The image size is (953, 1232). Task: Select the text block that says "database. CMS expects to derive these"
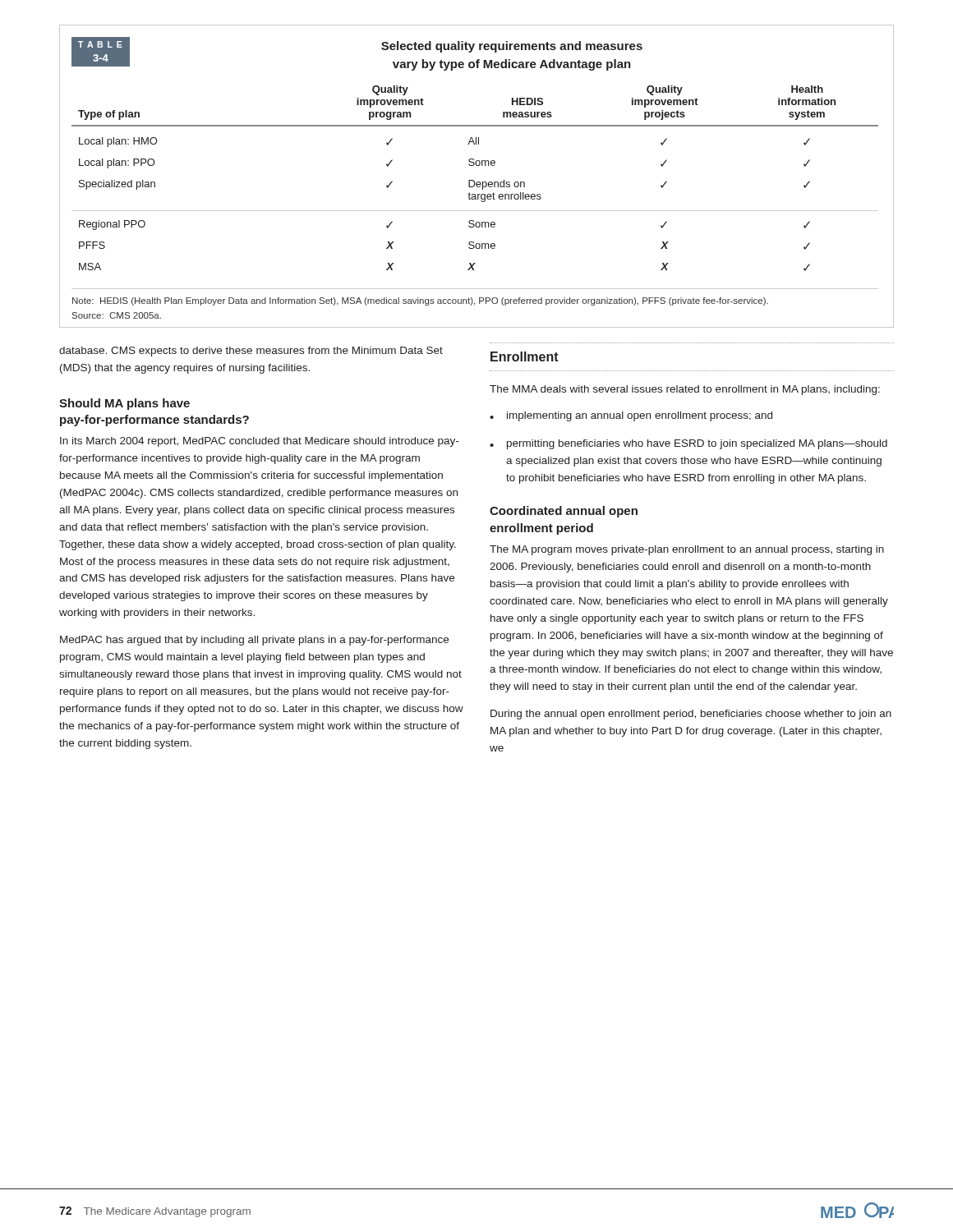coord(251,359)
